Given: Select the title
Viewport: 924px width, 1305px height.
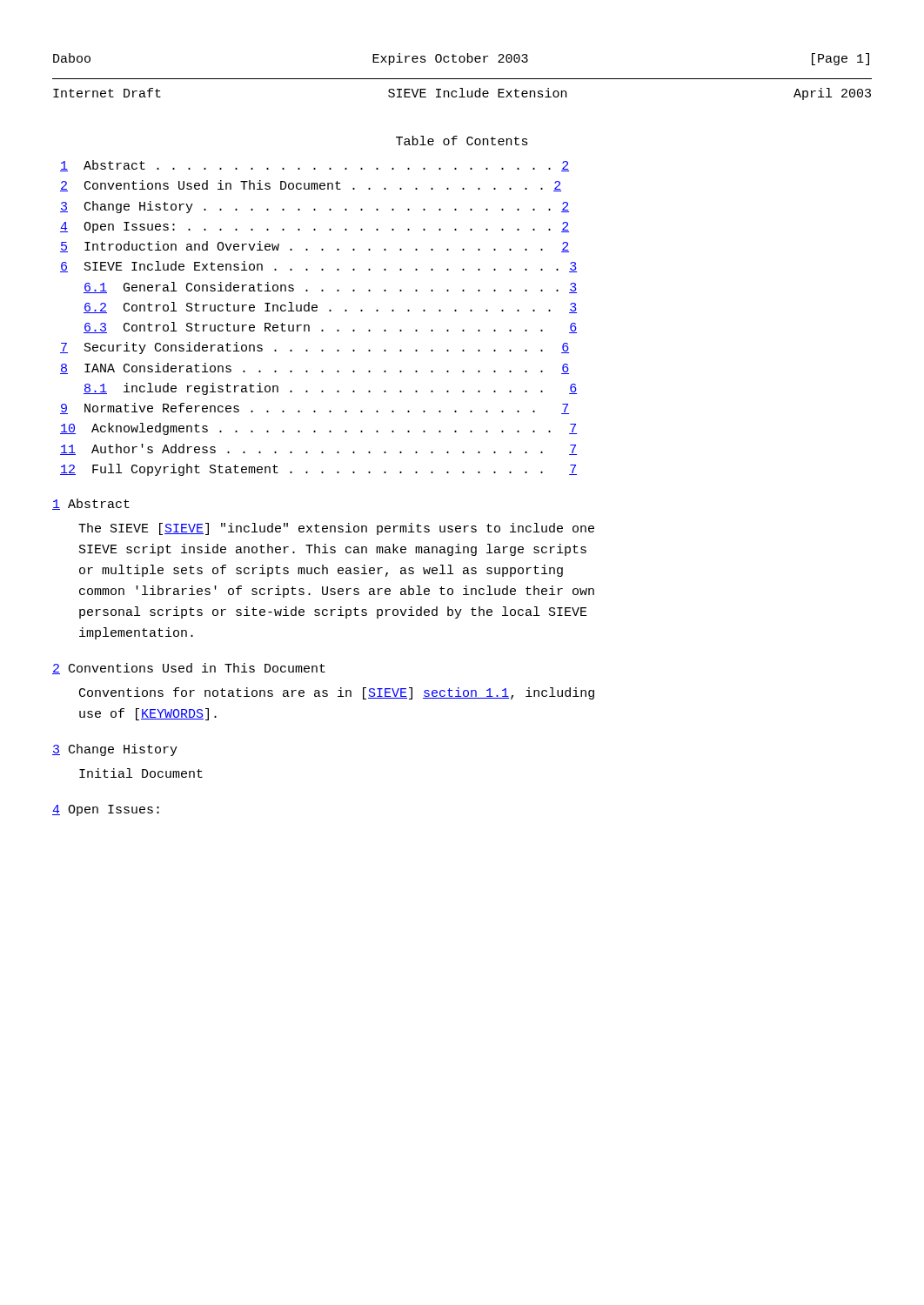Looking at the screenshot, I should (462, 142).
